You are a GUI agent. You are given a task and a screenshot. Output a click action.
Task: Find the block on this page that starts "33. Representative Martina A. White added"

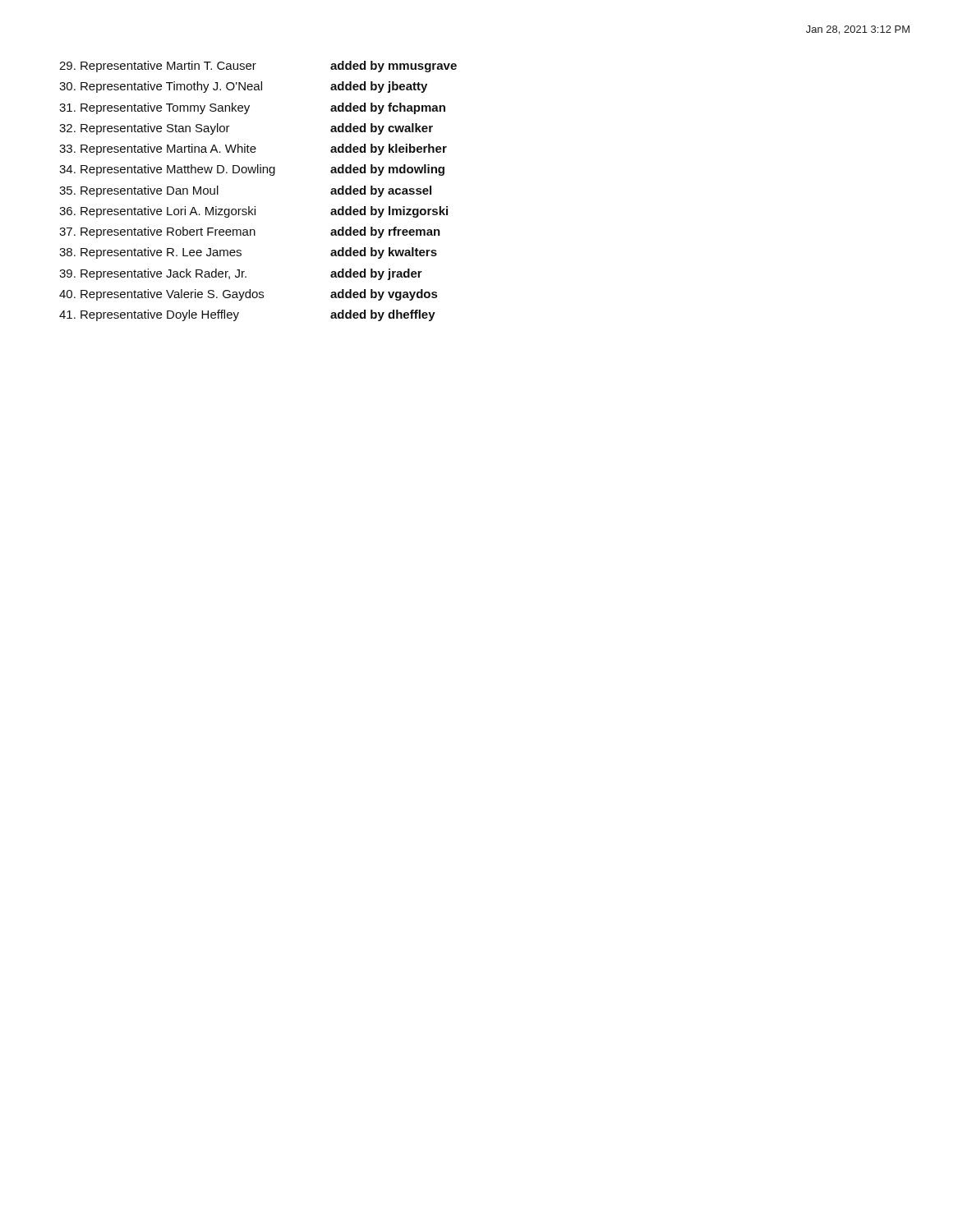point(253,148)
